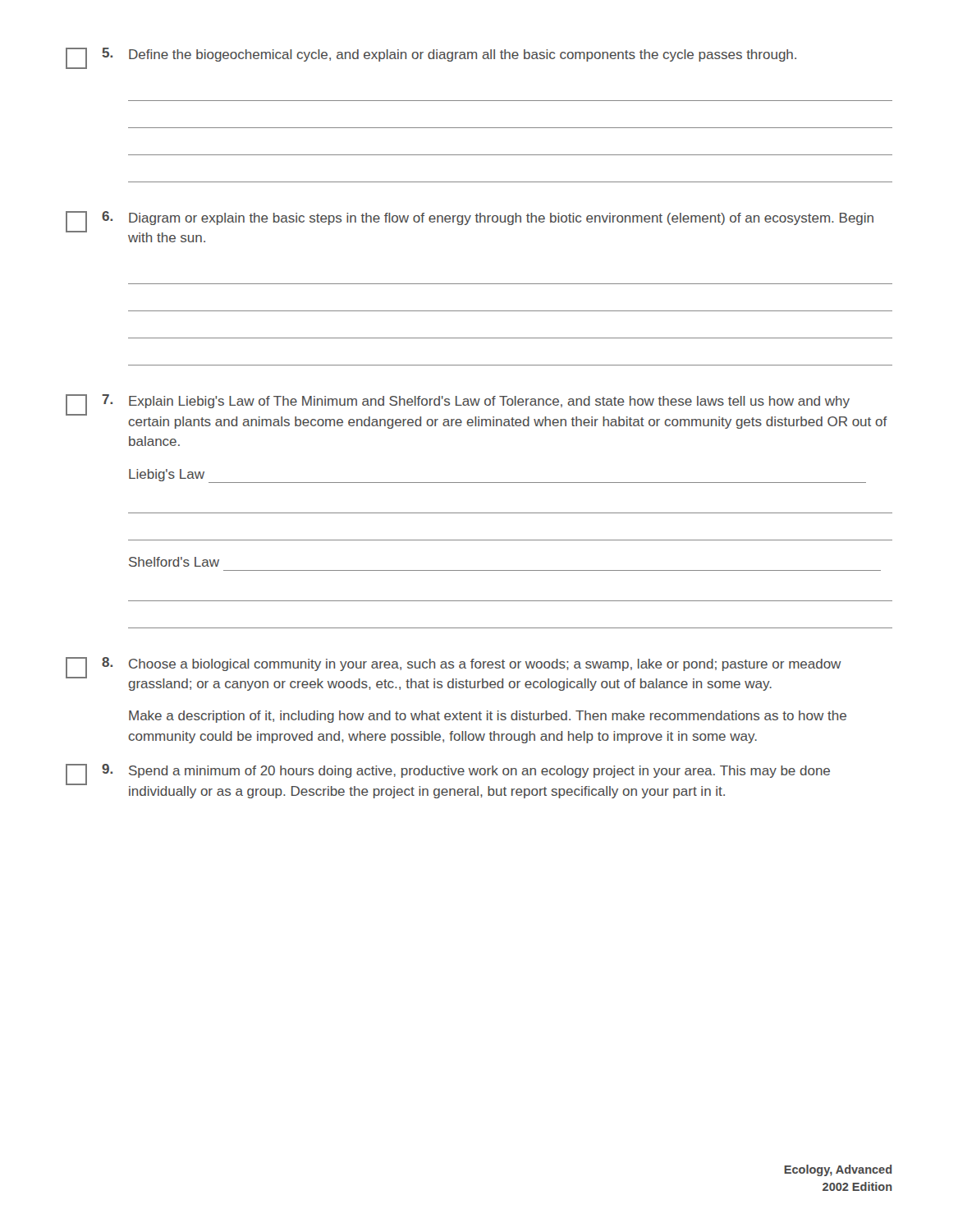958x1232 pixels.
Task: Where is the passage that starts "6. Diagram or explain the"?
Action: (479, 288)
